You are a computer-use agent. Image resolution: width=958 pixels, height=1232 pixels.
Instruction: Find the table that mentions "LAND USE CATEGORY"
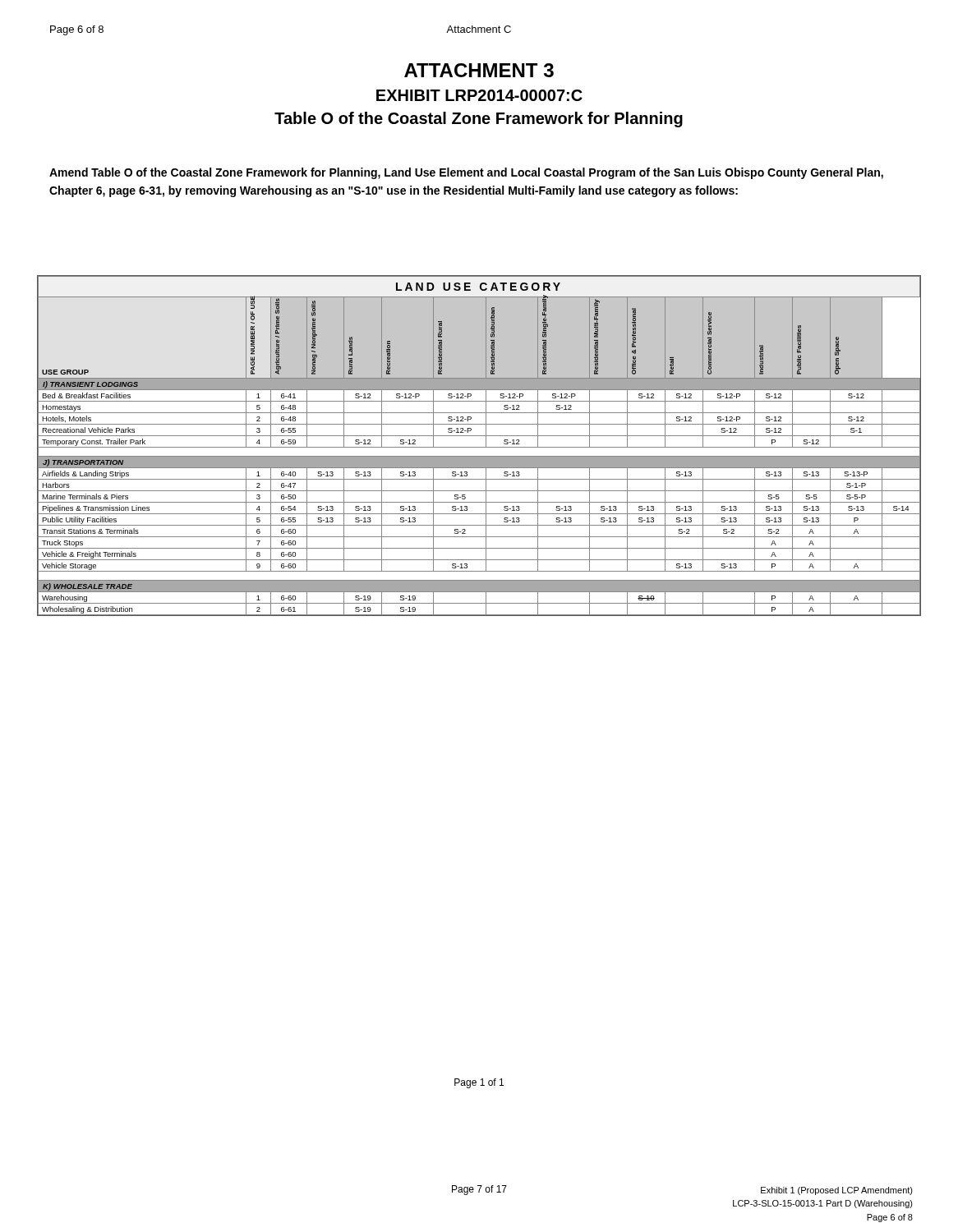point(479,446)
